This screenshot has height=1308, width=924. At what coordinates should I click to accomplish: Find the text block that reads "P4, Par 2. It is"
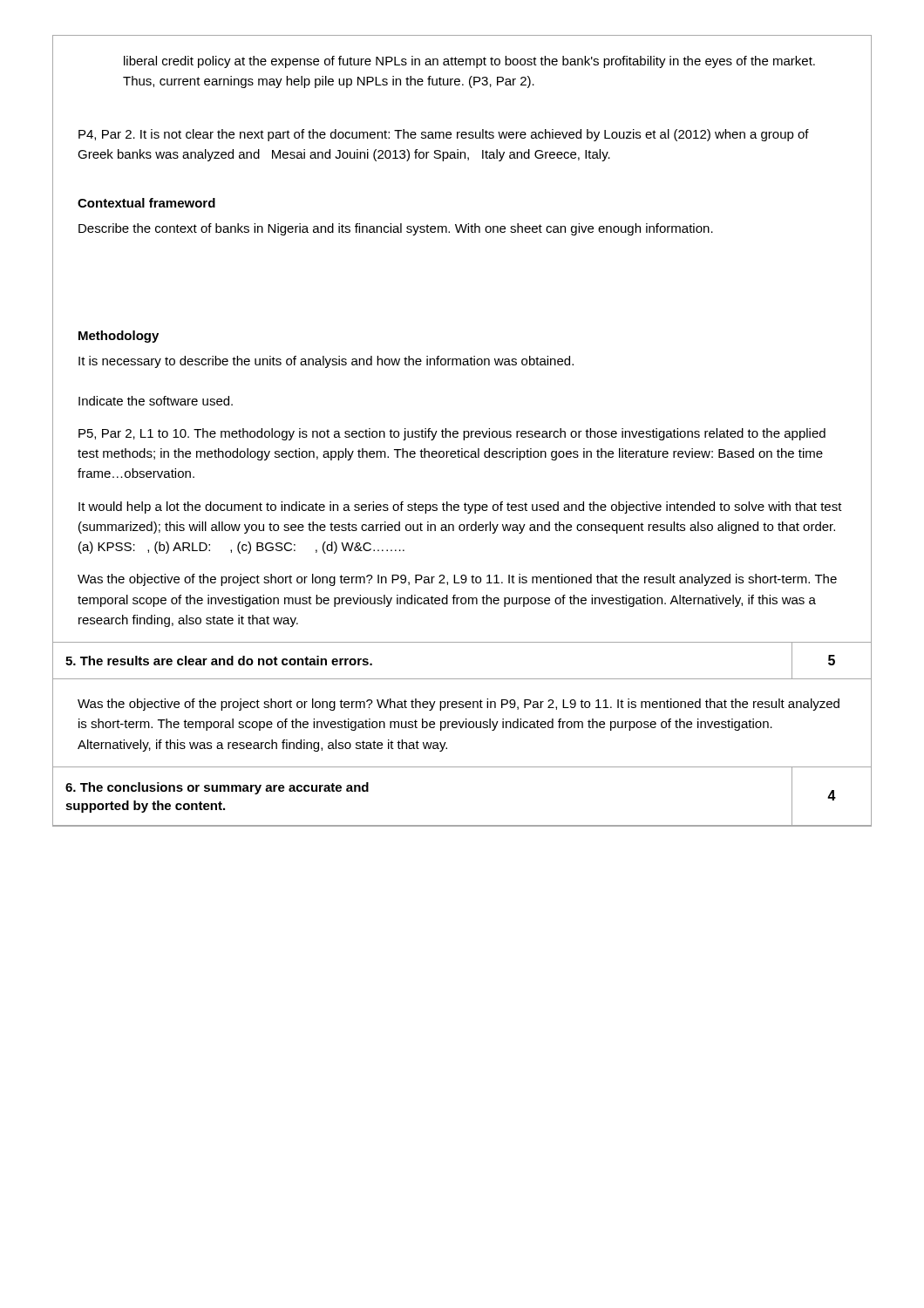tap(443, 144)
